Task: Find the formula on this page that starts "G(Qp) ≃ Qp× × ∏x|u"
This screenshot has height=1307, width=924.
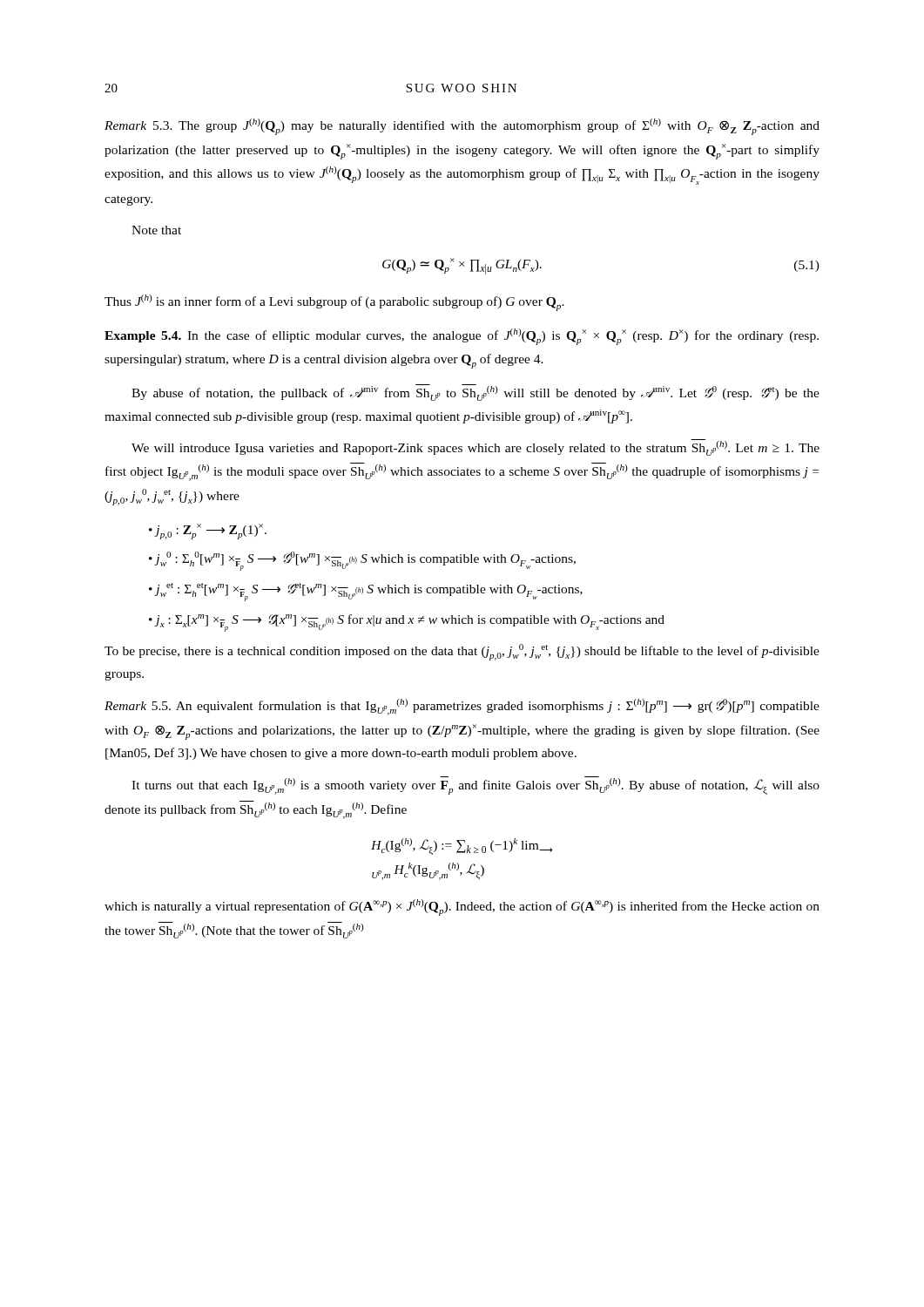Action: tap(478, 266)
